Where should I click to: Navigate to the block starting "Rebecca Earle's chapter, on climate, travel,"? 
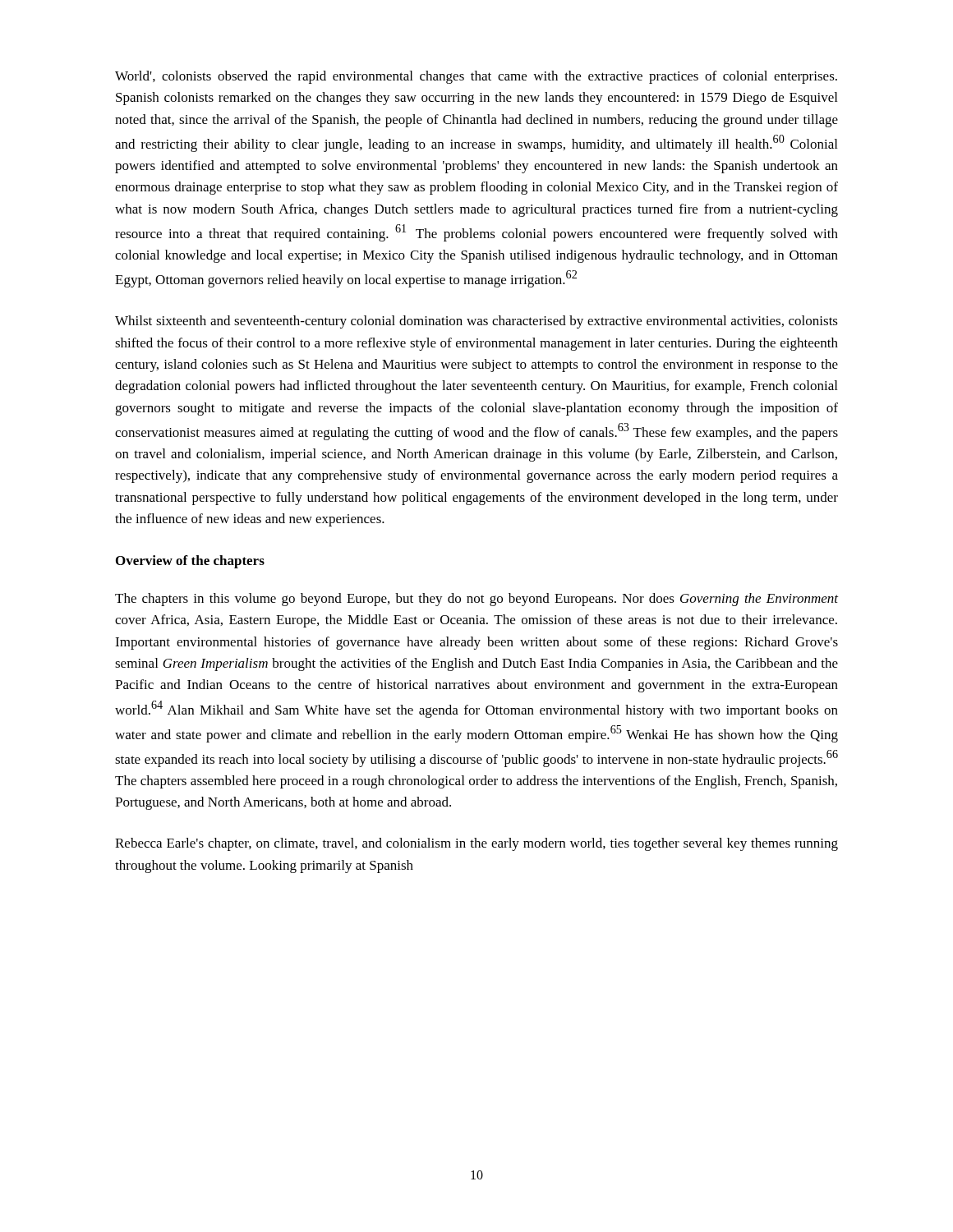476,854
